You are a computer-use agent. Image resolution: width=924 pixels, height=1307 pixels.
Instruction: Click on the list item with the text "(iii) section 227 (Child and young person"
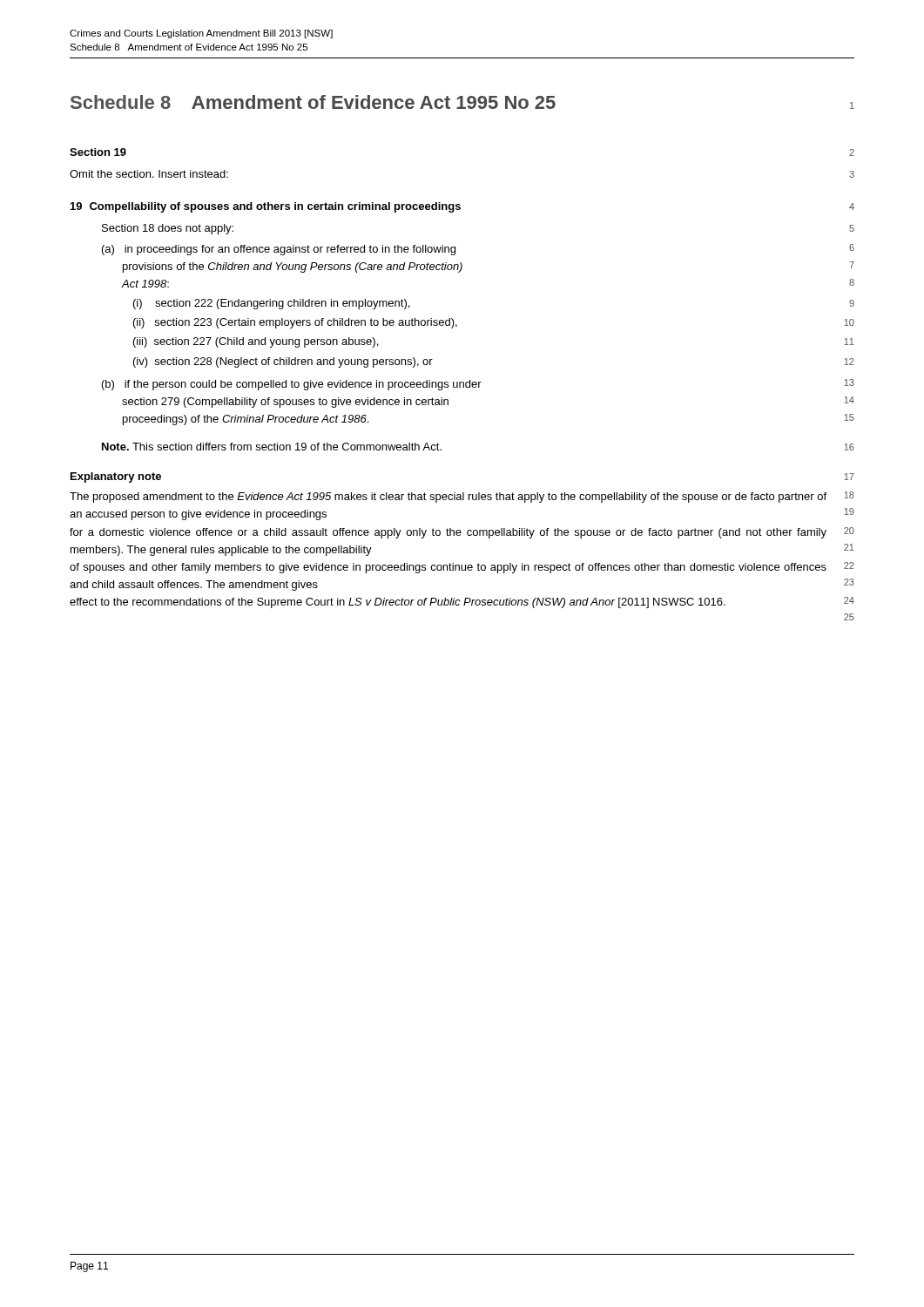(253, 342)
